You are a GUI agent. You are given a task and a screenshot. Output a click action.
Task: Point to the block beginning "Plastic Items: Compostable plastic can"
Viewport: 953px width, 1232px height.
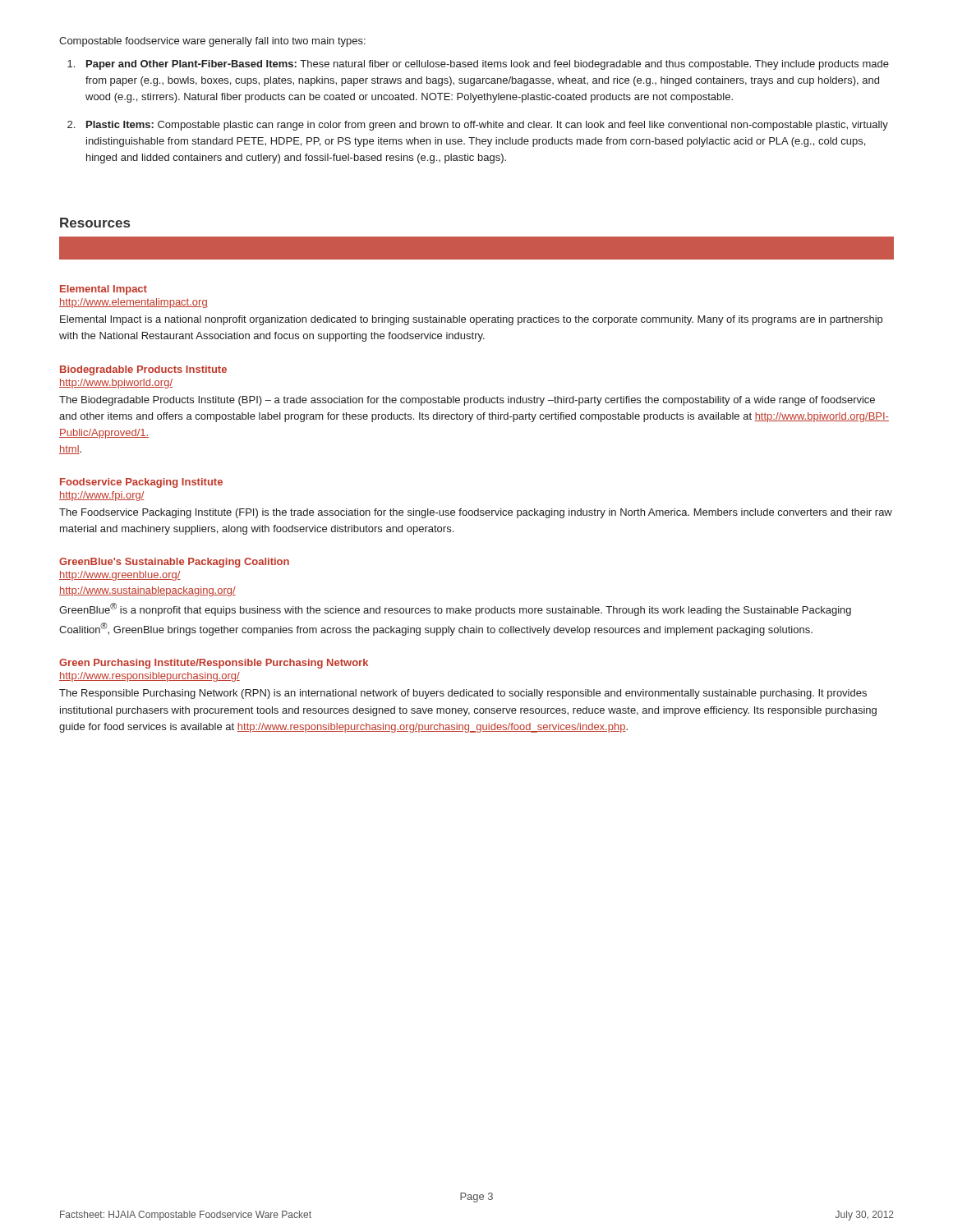(x=487, y=141)
